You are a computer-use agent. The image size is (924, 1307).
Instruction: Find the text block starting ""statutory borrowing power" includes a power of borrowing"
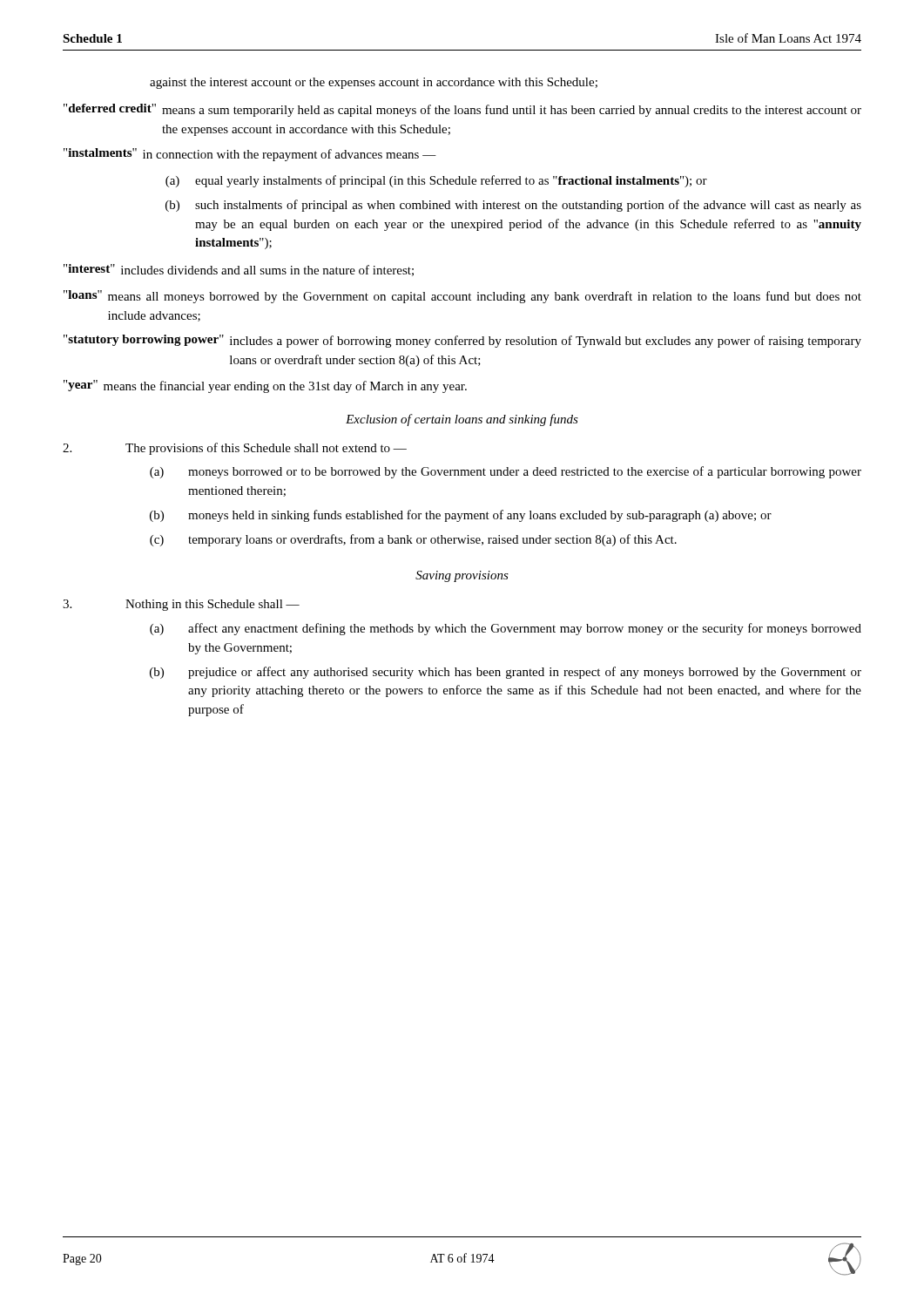tap(462, 351)
